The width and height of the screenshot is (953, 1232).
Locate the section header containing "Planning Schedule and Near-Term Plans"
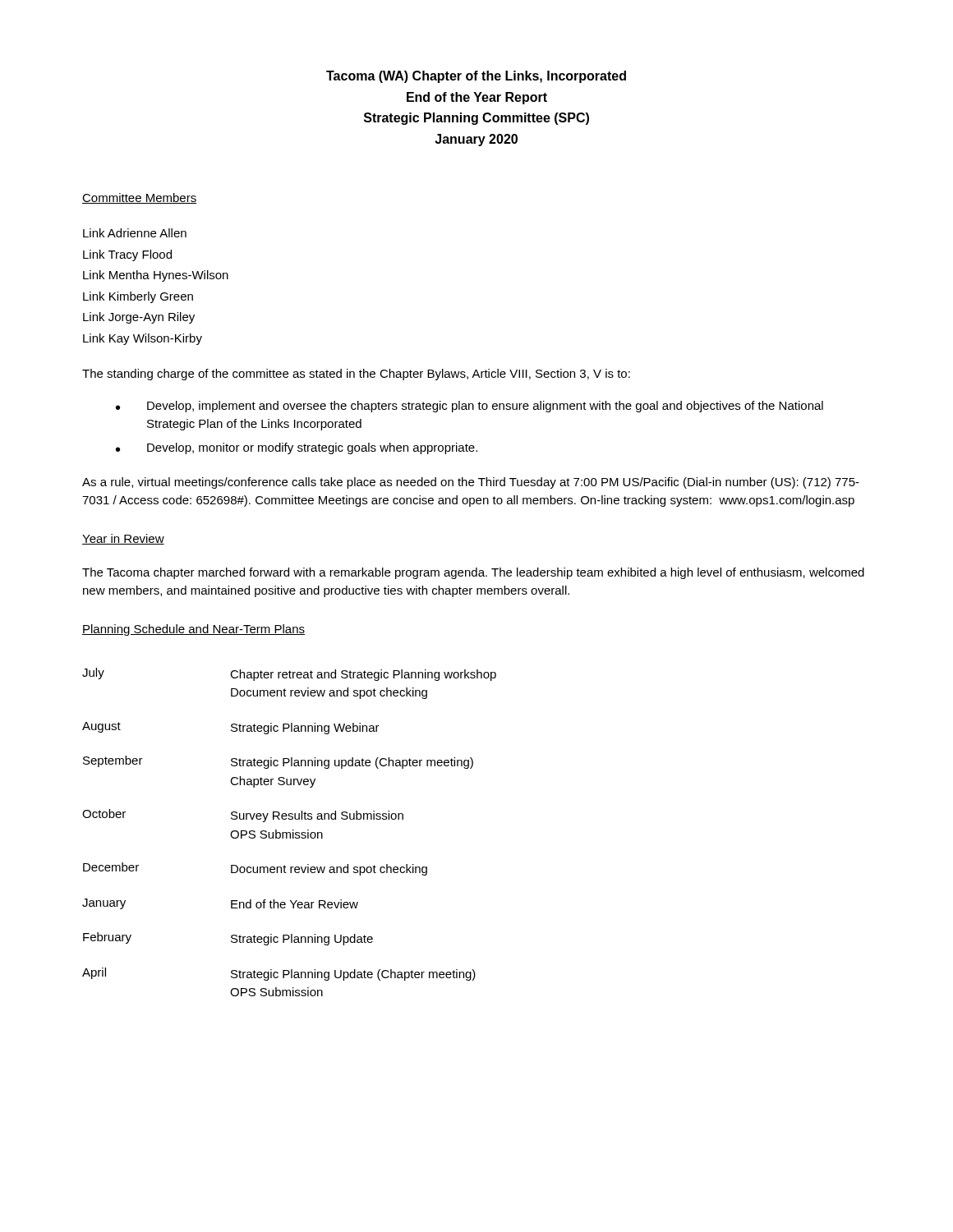pos(193,629)
